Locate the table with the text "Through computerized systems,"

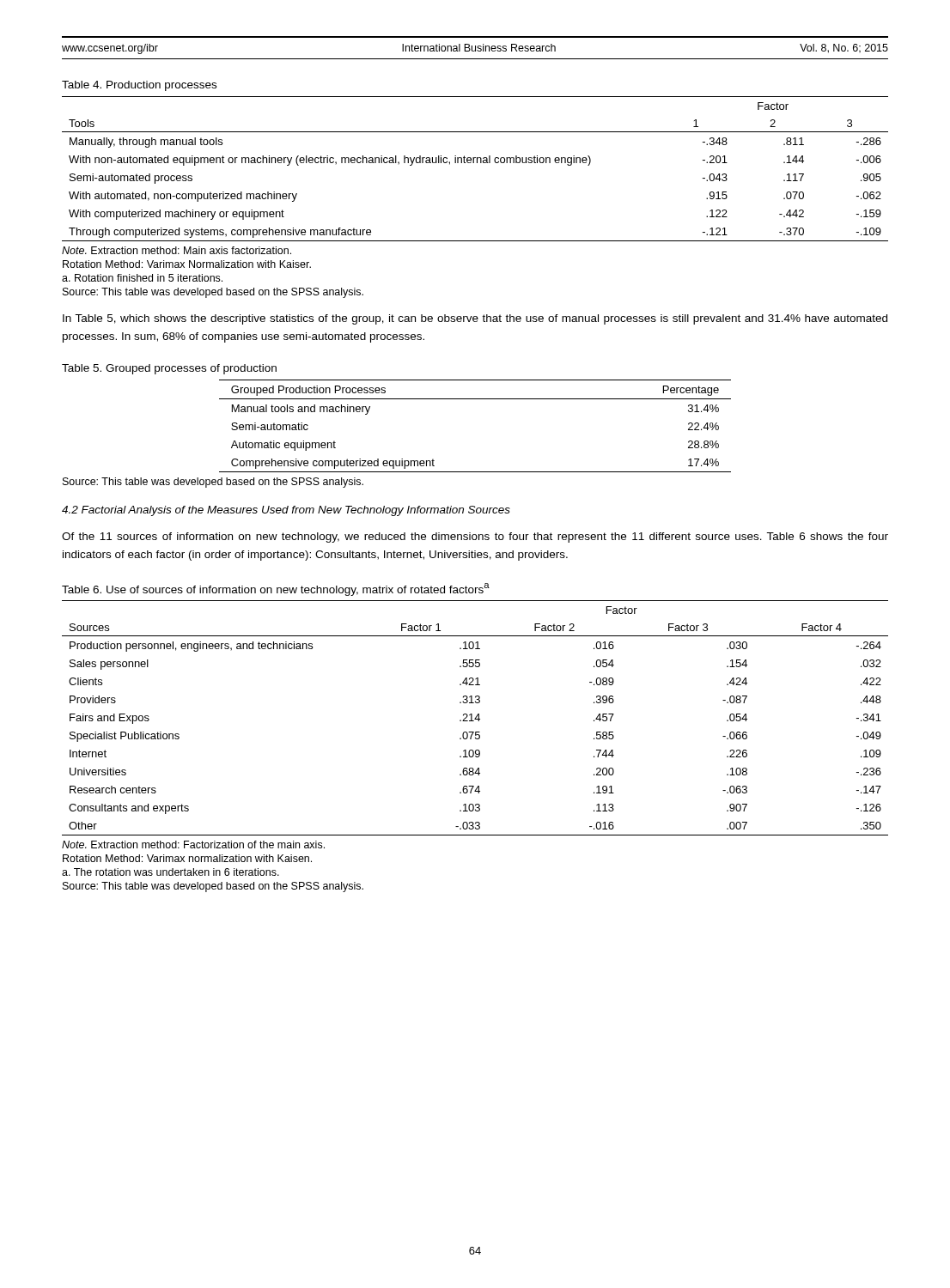point(475,169)
